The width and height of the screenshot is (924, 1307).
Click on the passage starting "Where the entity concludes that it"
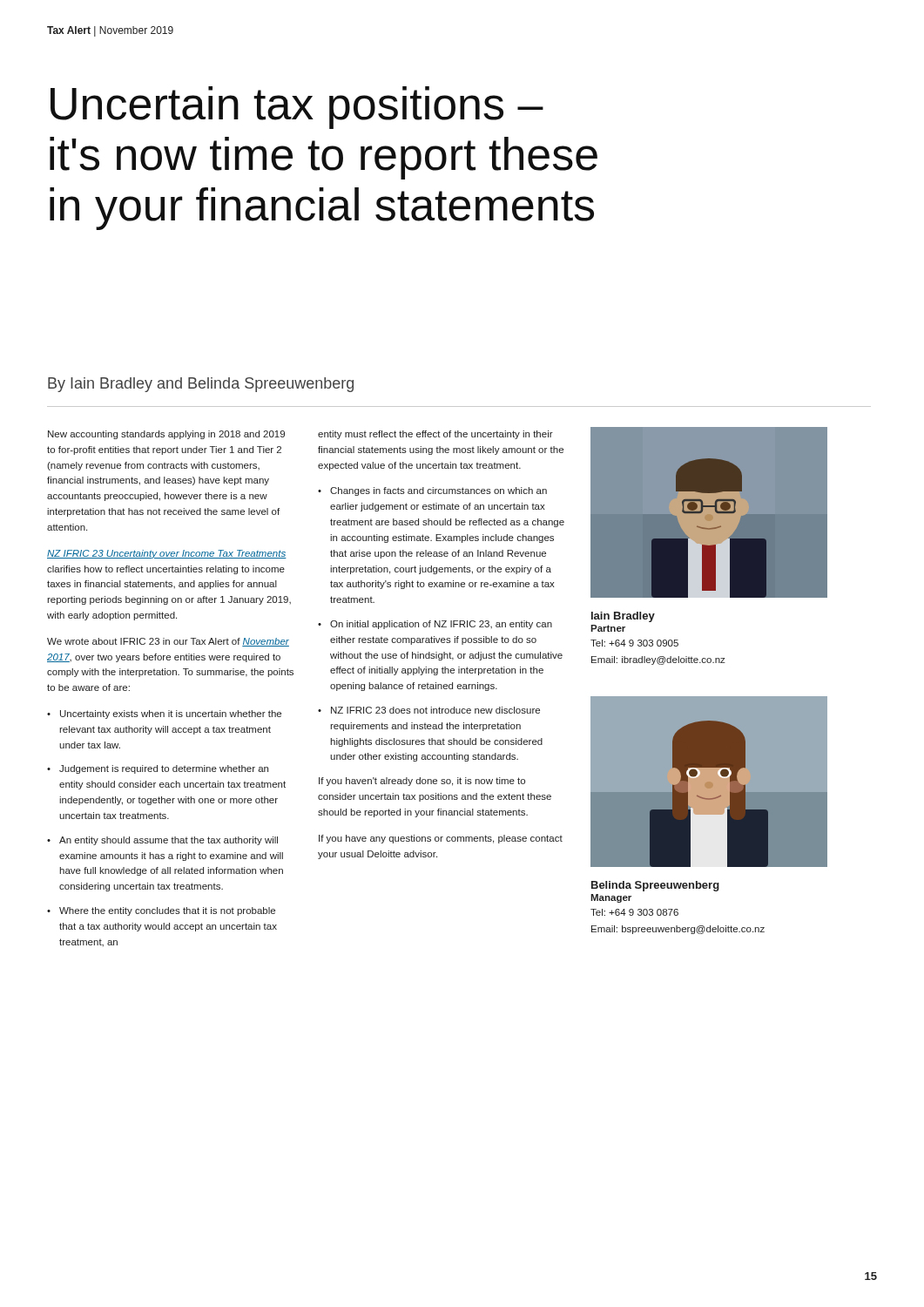168,926
